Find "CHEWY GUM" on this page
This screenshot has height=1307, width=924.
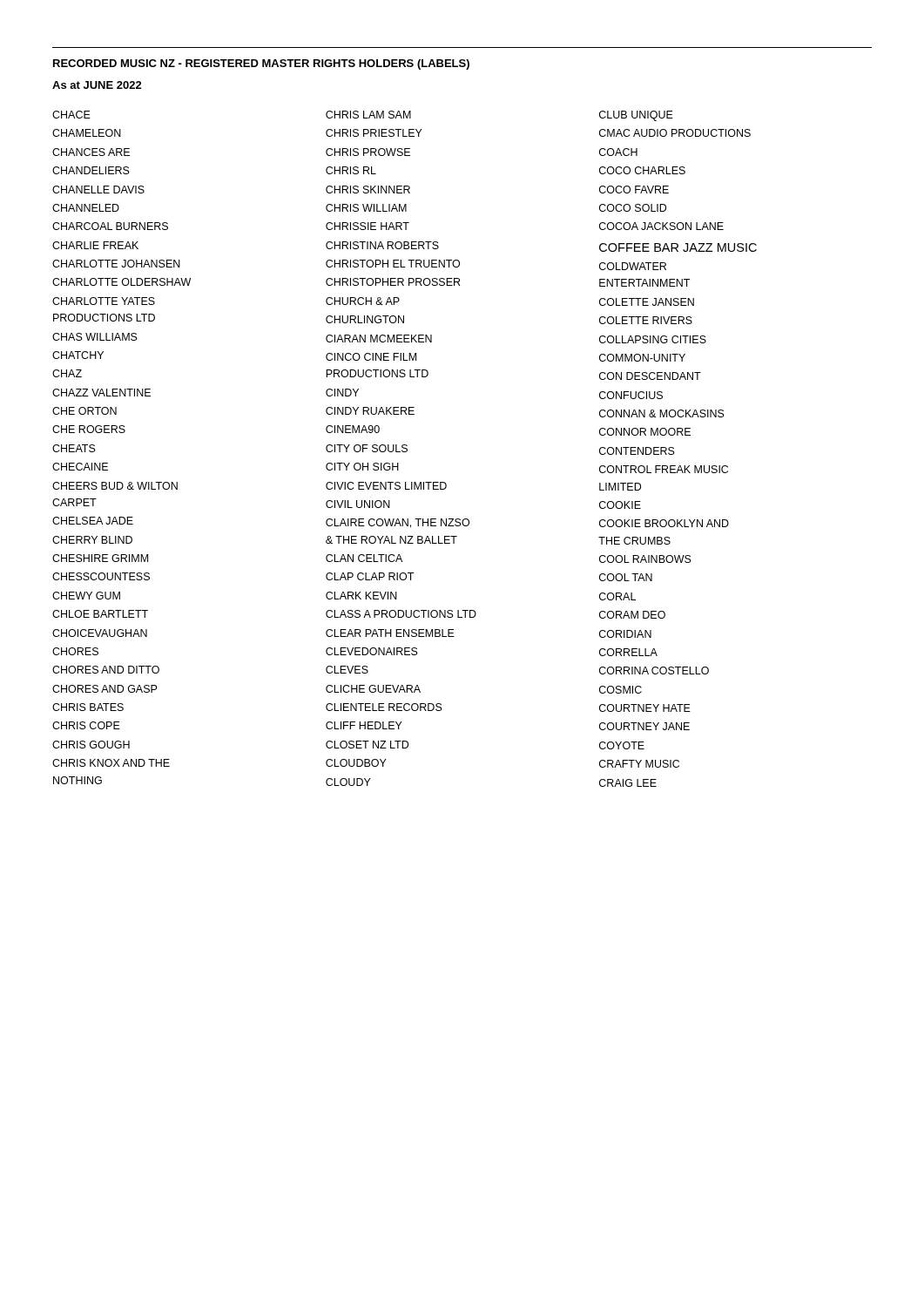[x=87, y=596]
